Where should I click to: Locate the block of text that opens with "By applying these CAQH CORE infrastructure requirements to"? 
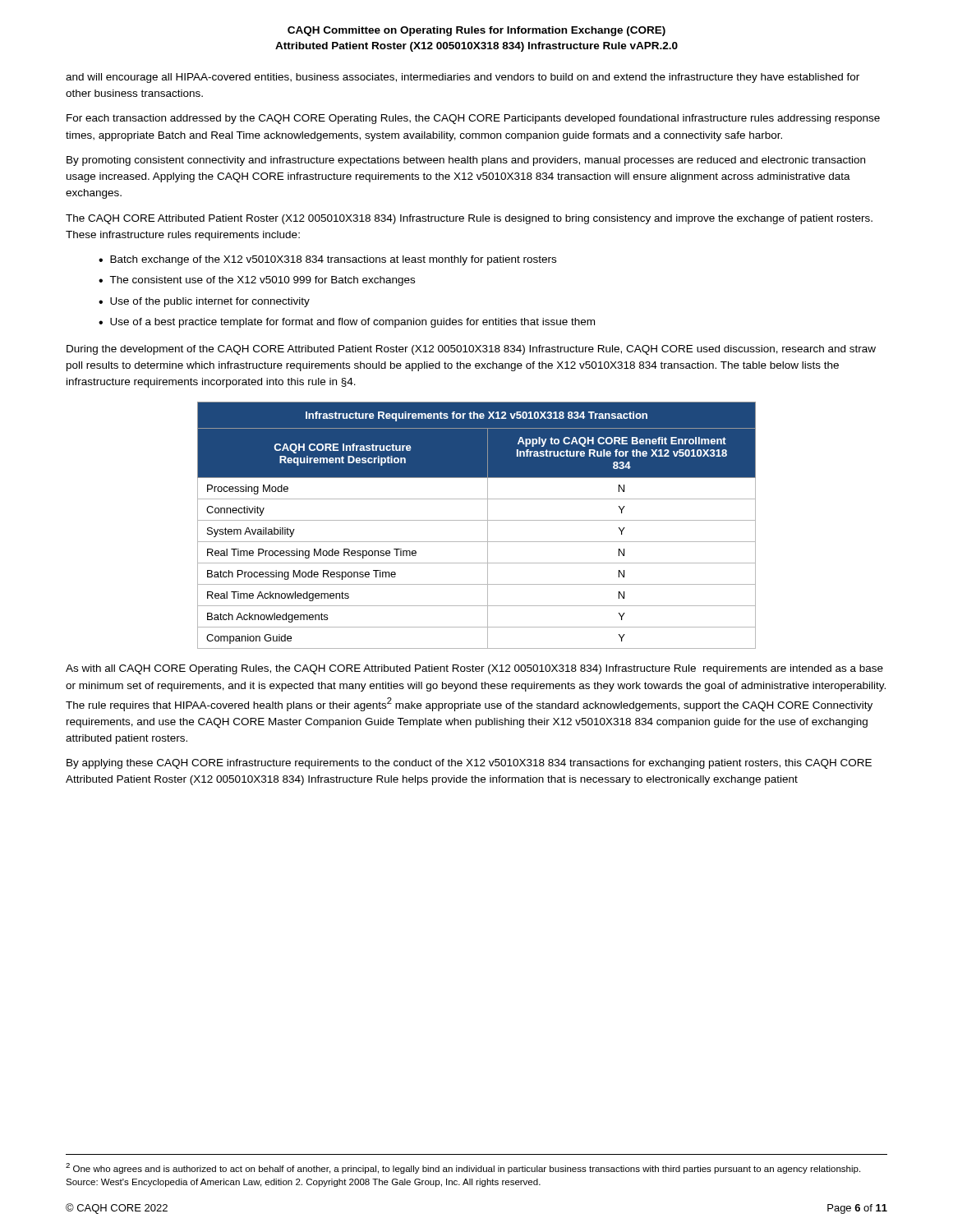(469, 771)
